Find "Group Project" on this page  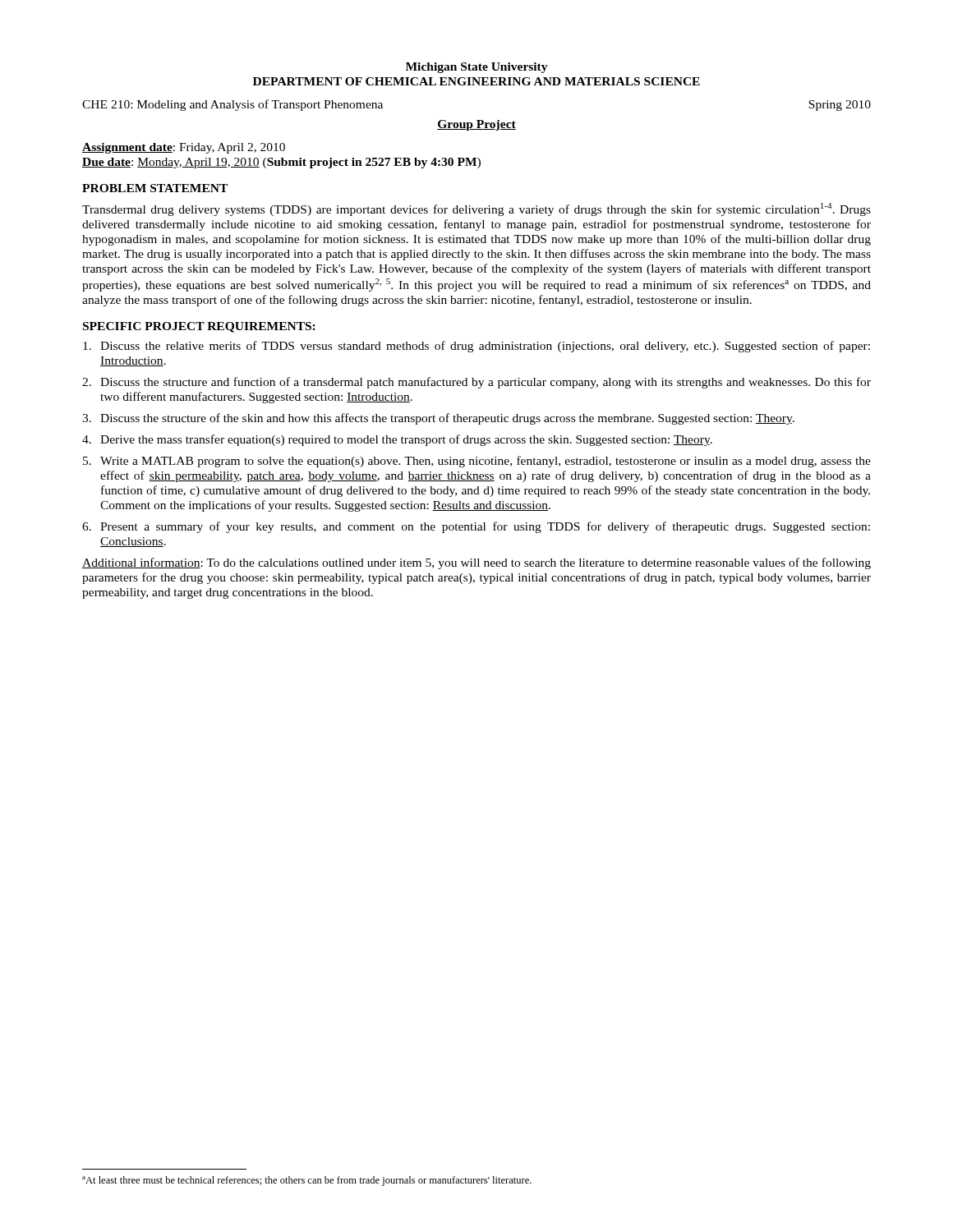point(476,124)
